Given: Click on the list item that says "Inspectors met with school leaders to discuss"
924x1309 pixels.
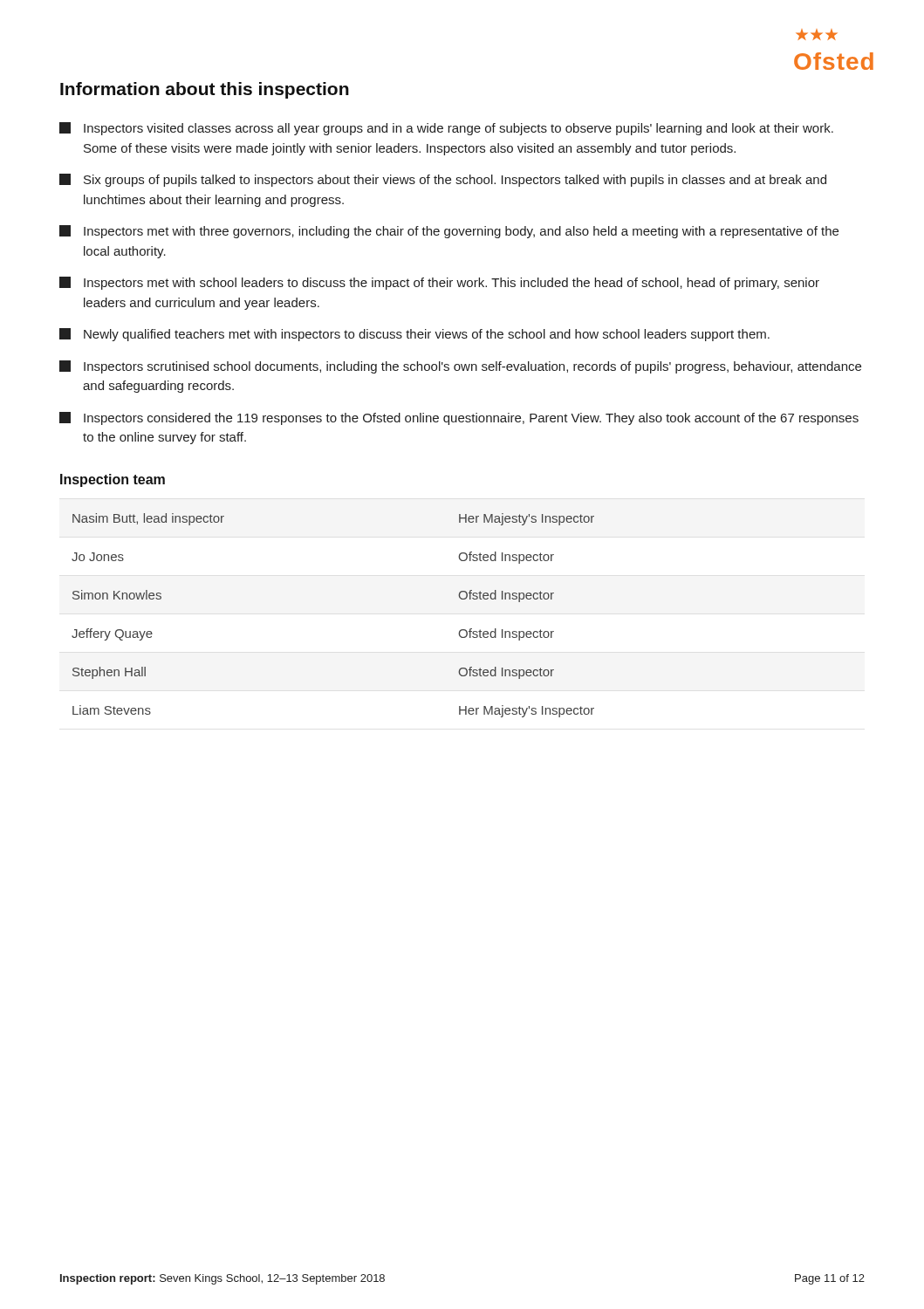Looking at the screenshot, I should pyautogui.click(x=462, y=293).
